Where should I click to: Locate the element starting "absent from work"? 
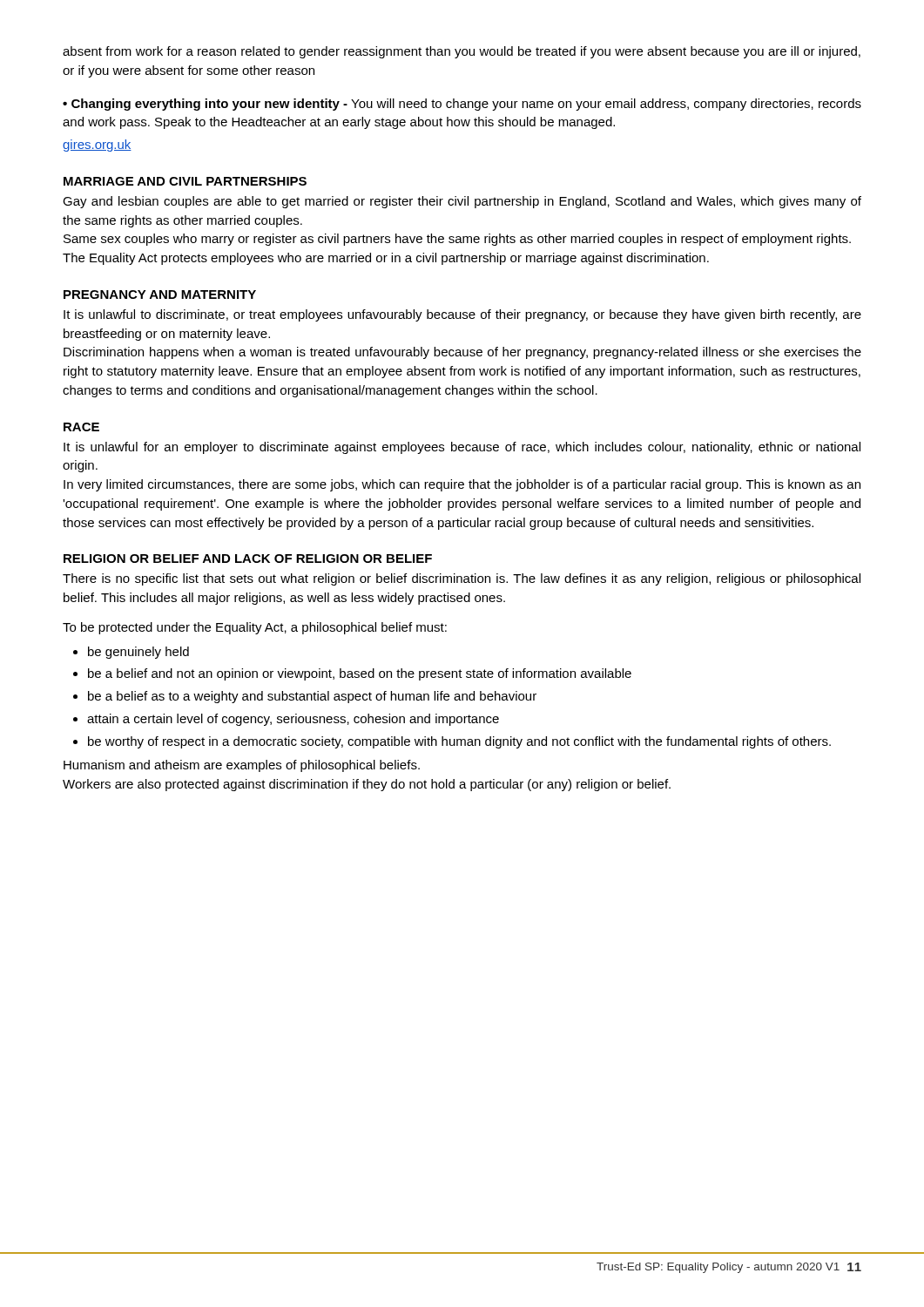[462, 61]
